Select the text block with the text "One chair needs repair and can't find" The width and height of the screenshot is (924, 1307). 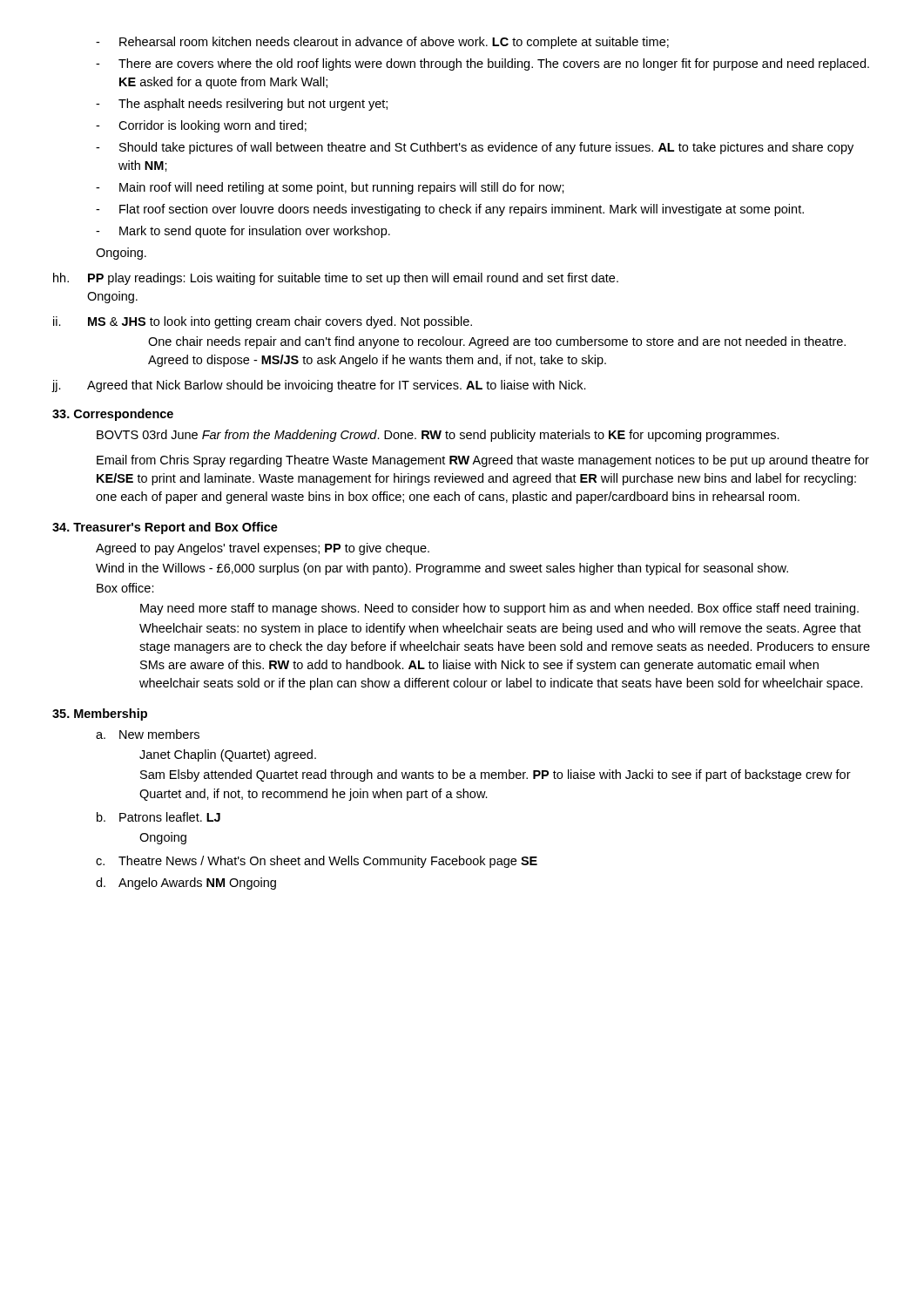tap(497, 351)
